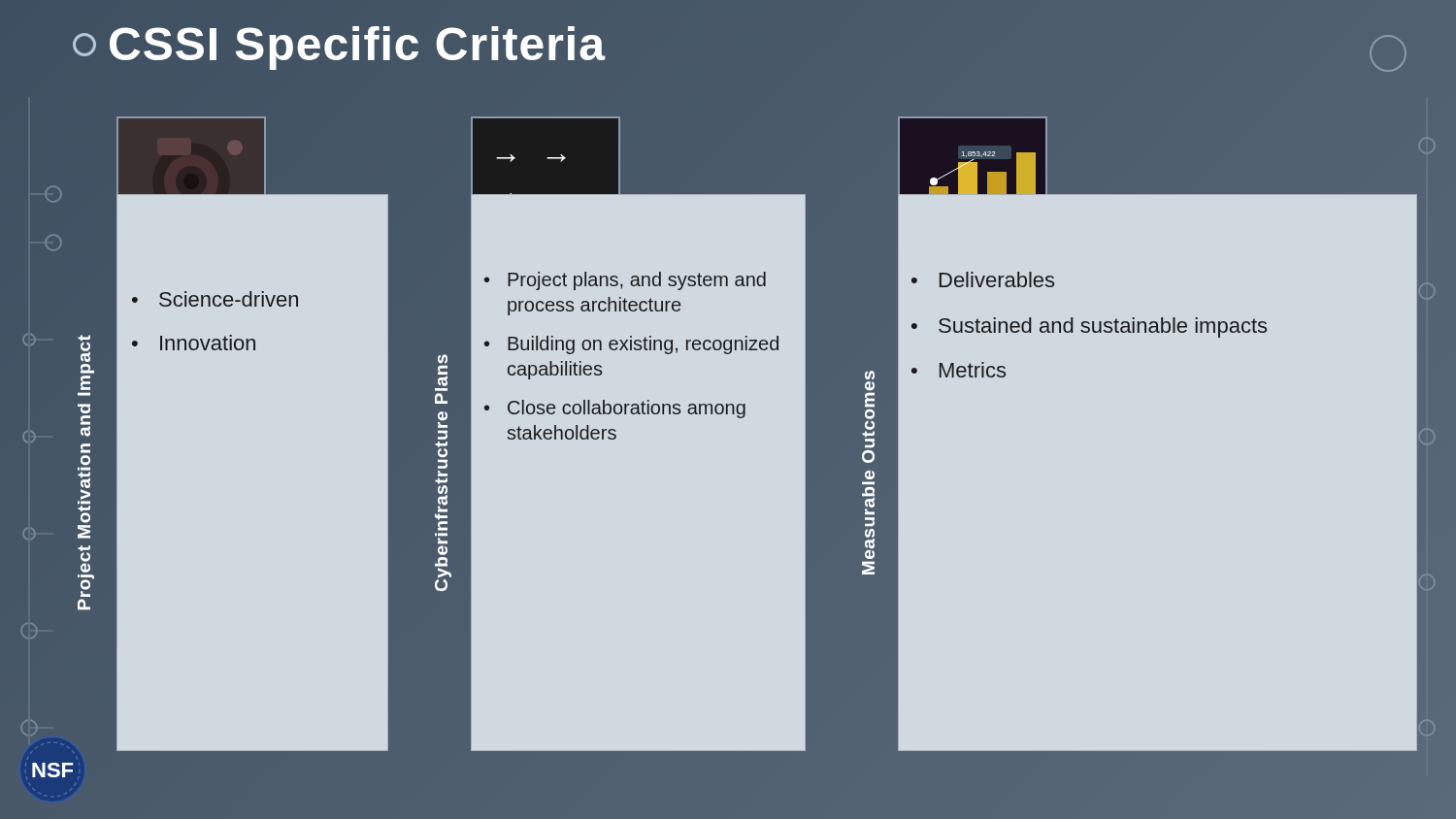The width and height of the screenshot is (1456, 819).
Task: Point to the block starting "• Deliverables"
Action: (983, 281)
